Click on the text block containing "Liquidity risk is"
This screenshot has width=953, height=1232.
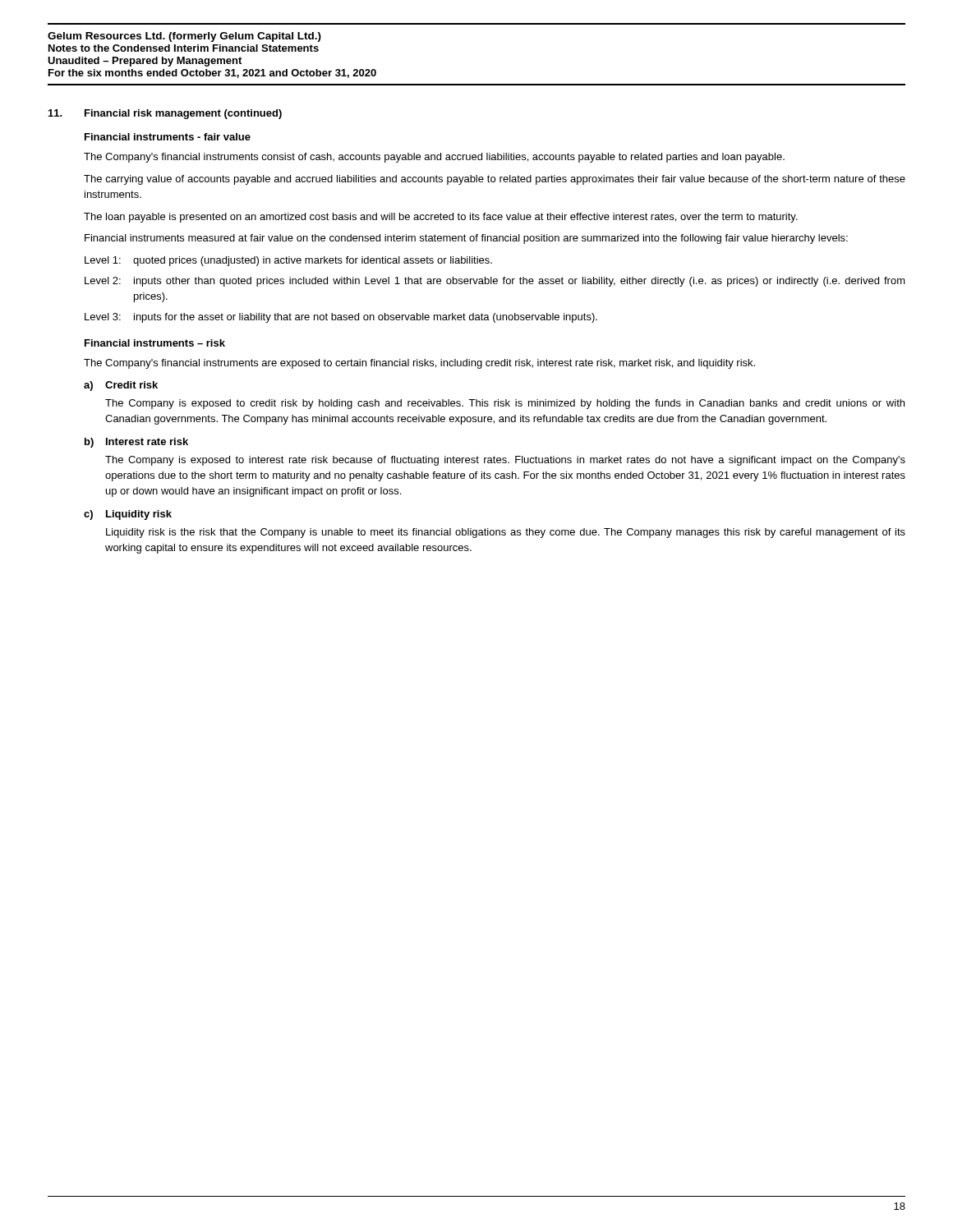pos(505,539)
